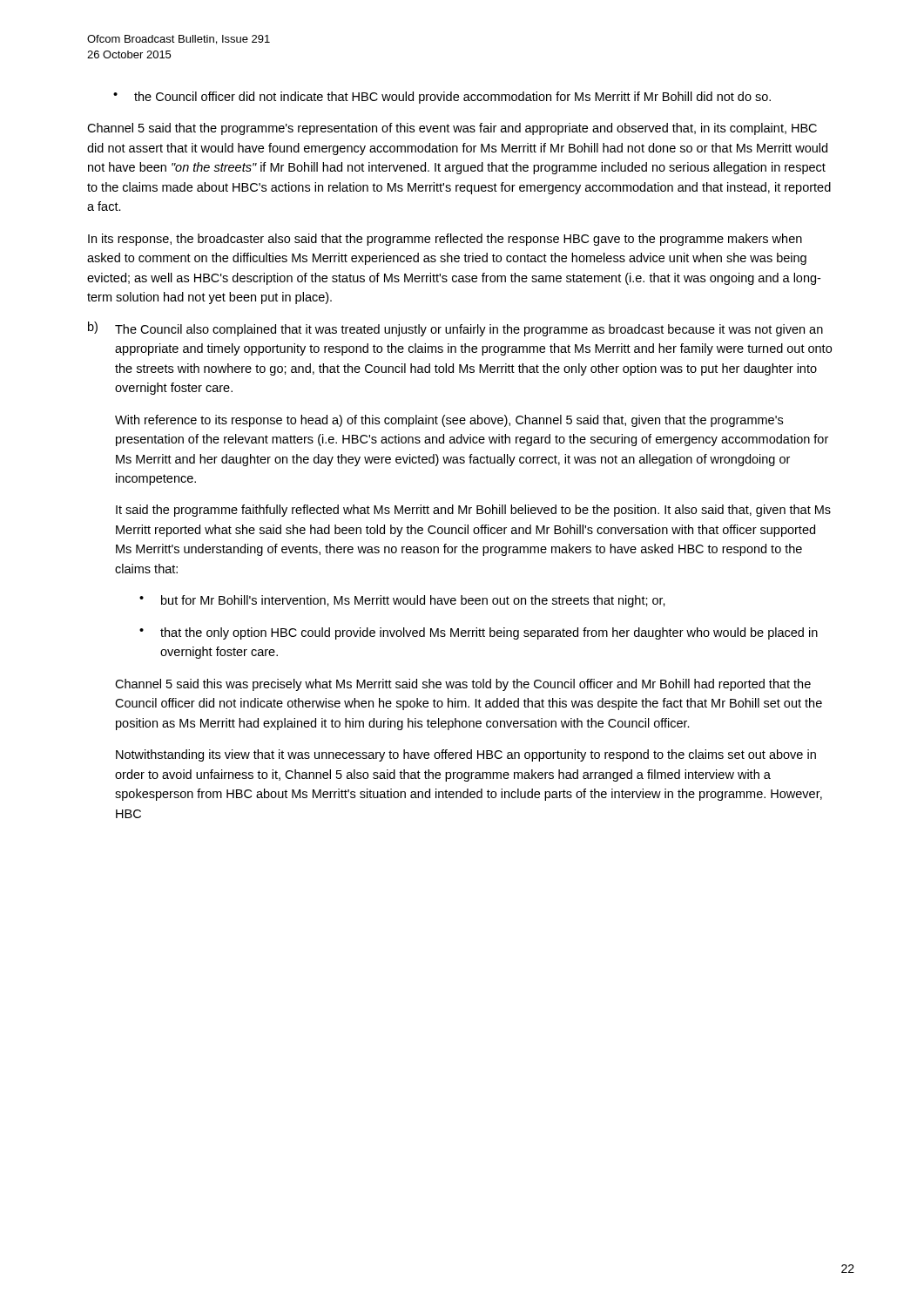This screenshot has width=924, height=1307.
Task: Point to the block beginning "• that the only option HBC could provide"
Action: (488, 642)
